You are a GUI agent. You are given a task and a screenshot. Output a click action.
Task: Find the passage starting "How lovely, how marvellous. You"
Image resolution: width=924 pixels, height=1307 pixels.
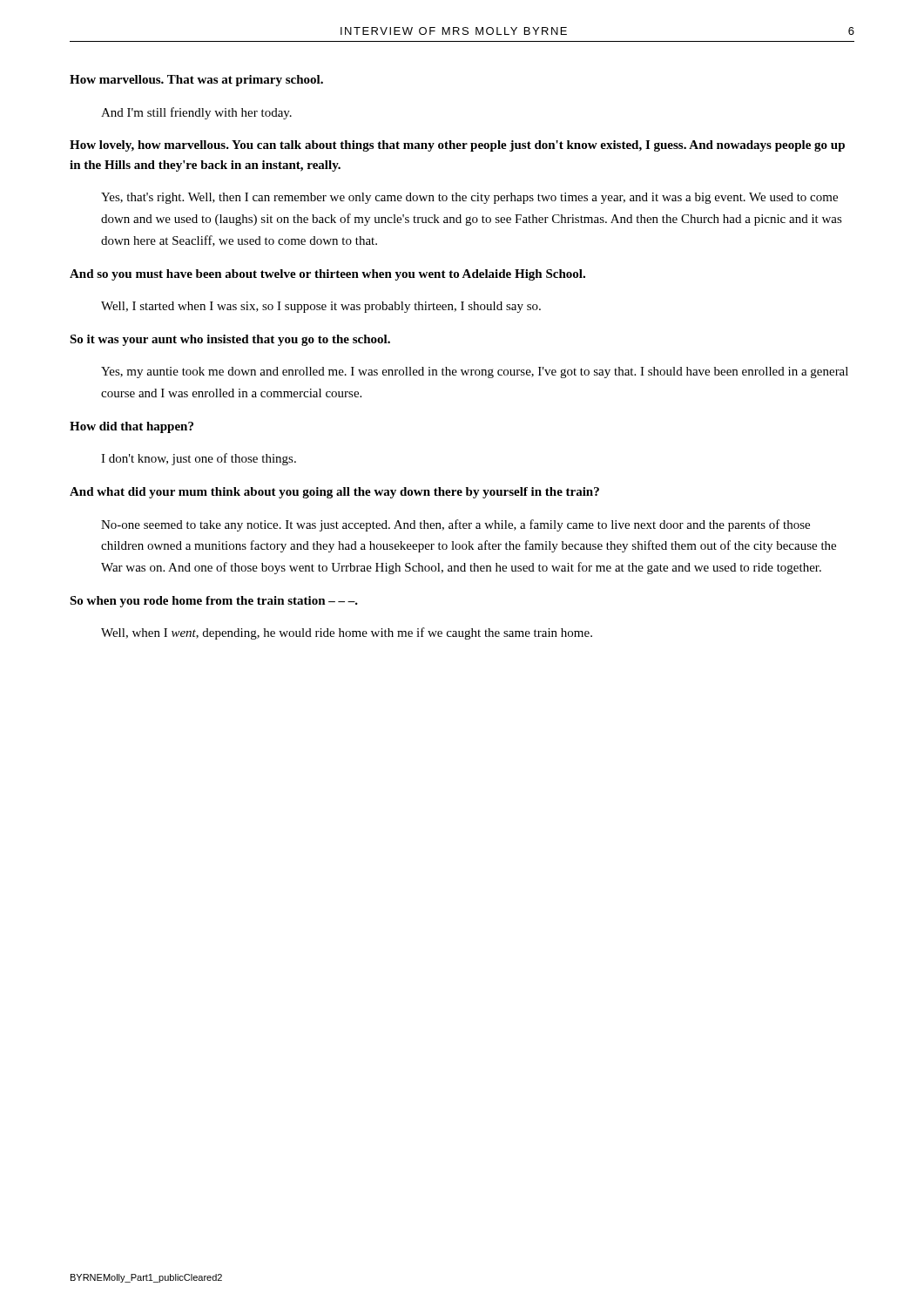457,155
